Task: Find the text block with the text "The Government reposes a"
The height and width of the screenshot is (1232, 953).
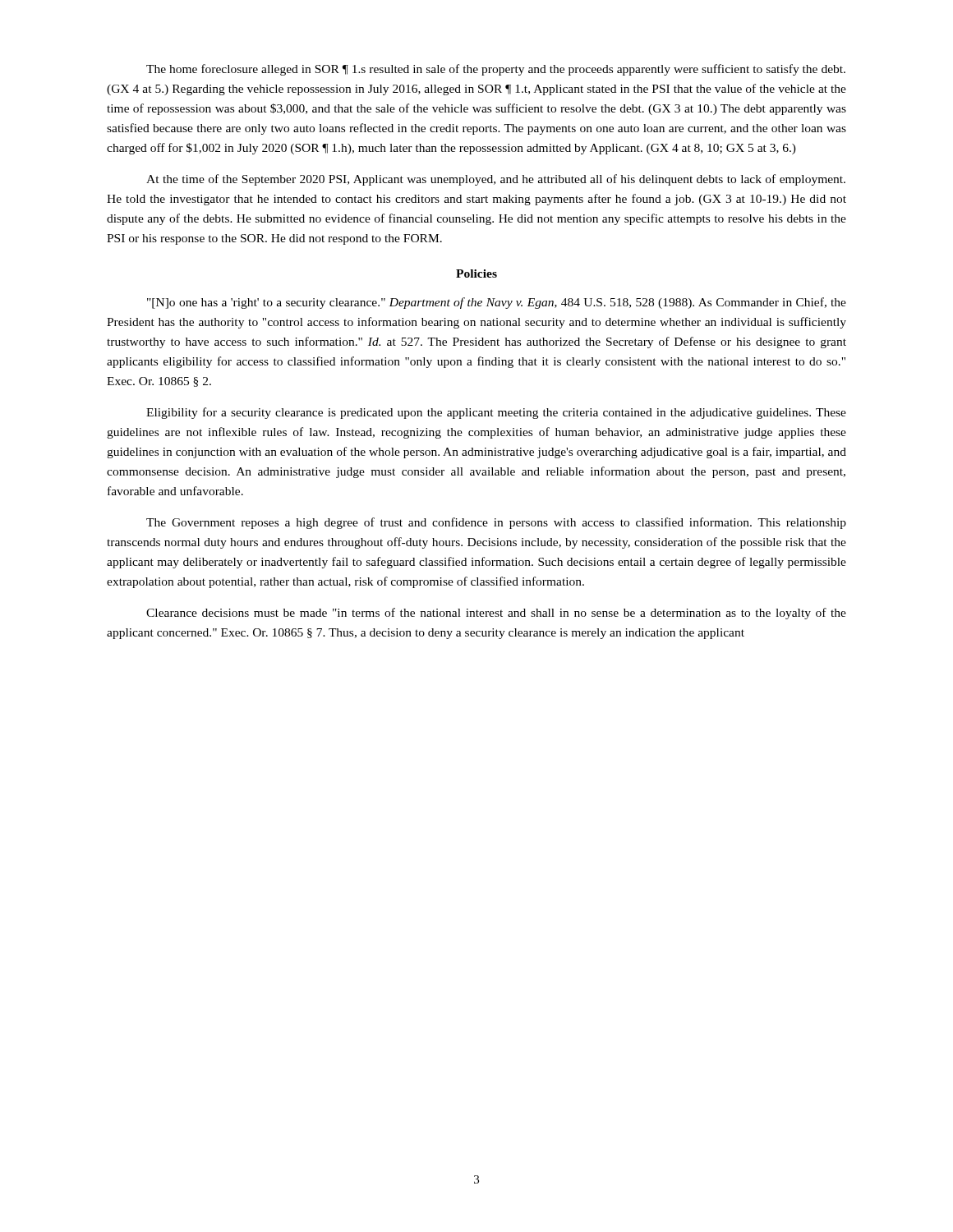Action: [476, 552]
